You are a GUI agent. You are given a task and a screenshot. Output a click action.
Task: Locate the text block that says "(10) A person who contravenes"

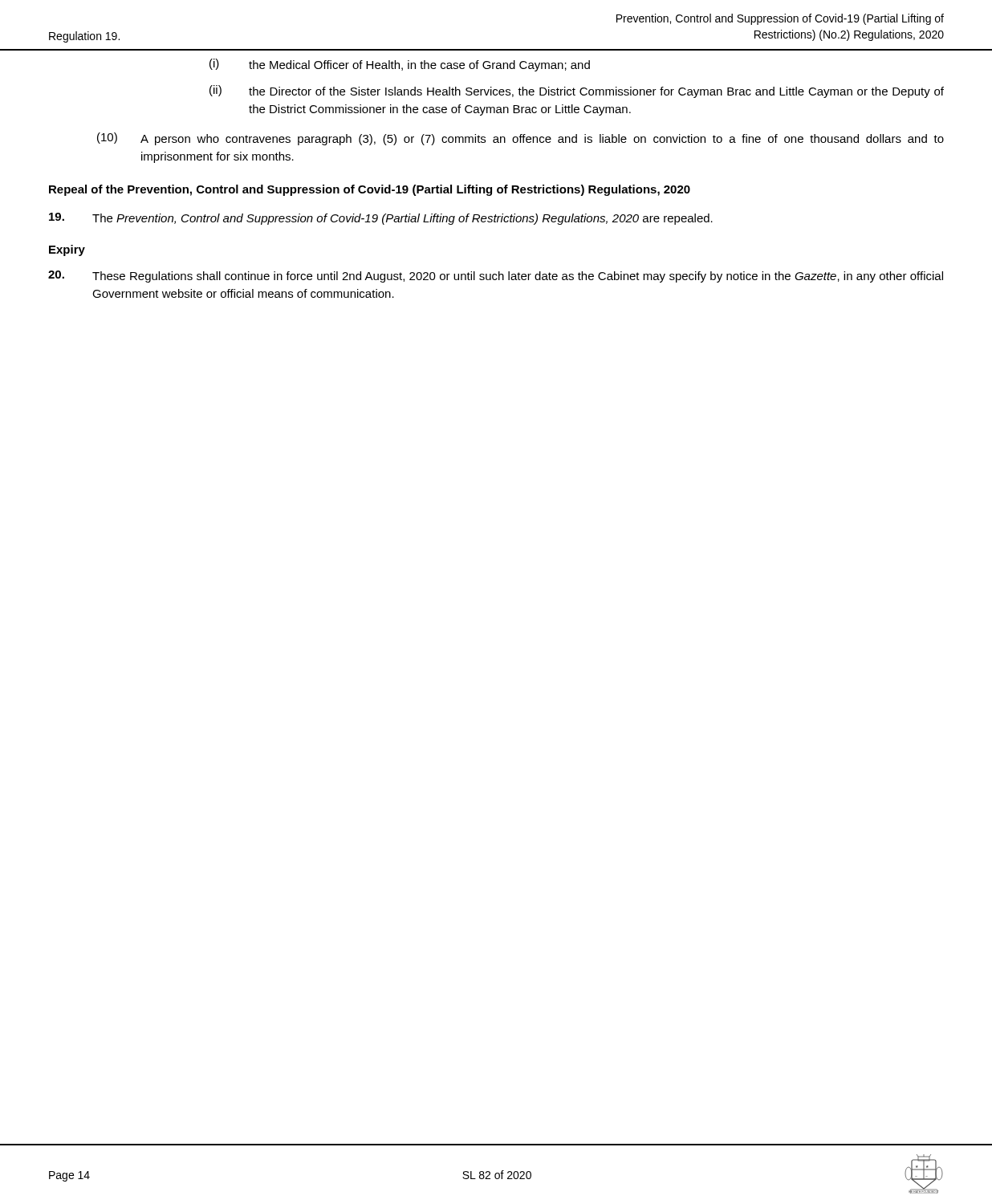520,148
